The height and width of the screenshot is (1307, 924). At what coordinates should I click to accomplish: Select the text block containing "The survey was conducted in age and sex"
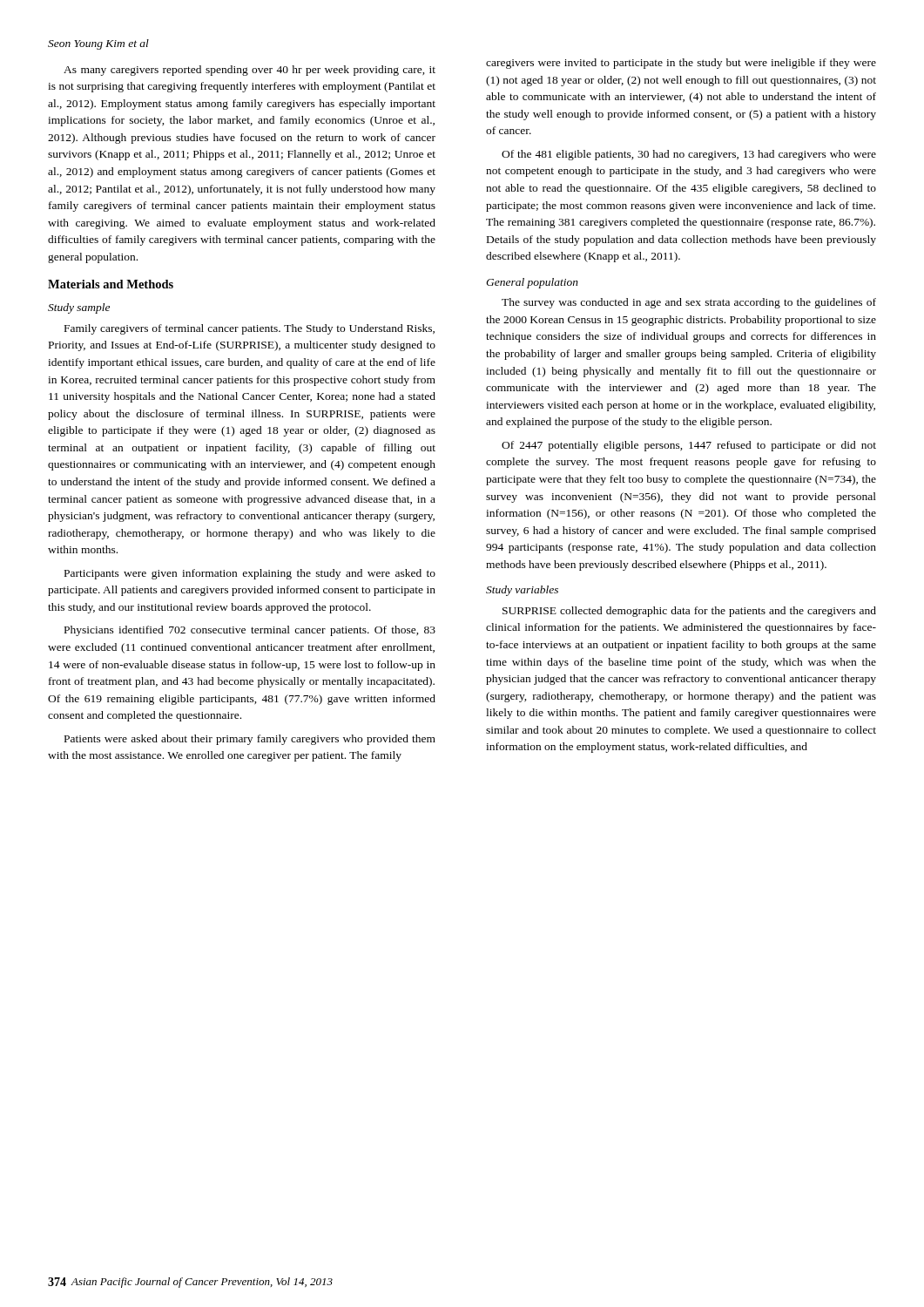[681, 362]
